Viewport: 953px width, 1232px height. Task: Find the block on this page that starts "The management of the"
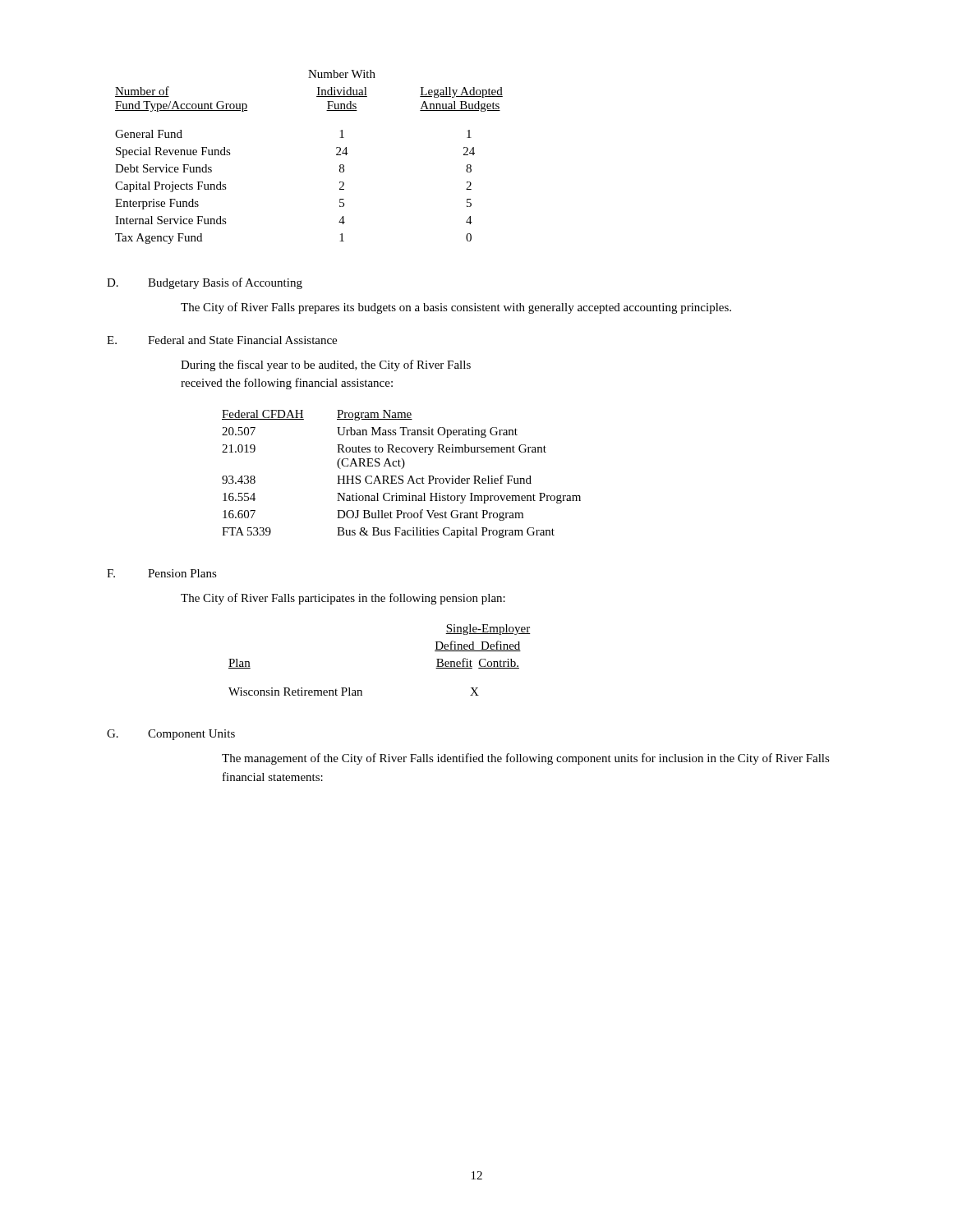(x=526, y=767)
